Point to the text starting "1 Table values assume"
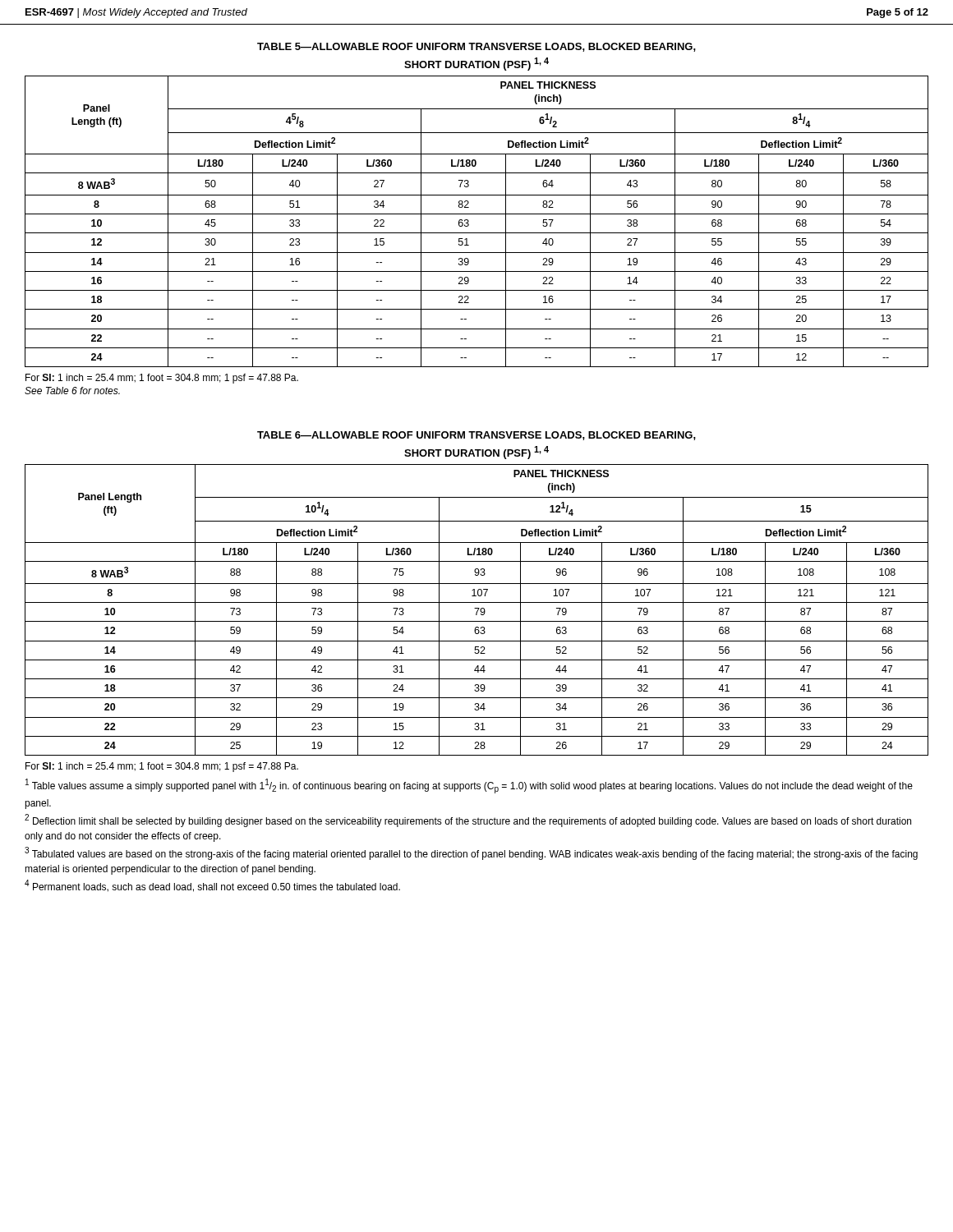 (471, 835)
